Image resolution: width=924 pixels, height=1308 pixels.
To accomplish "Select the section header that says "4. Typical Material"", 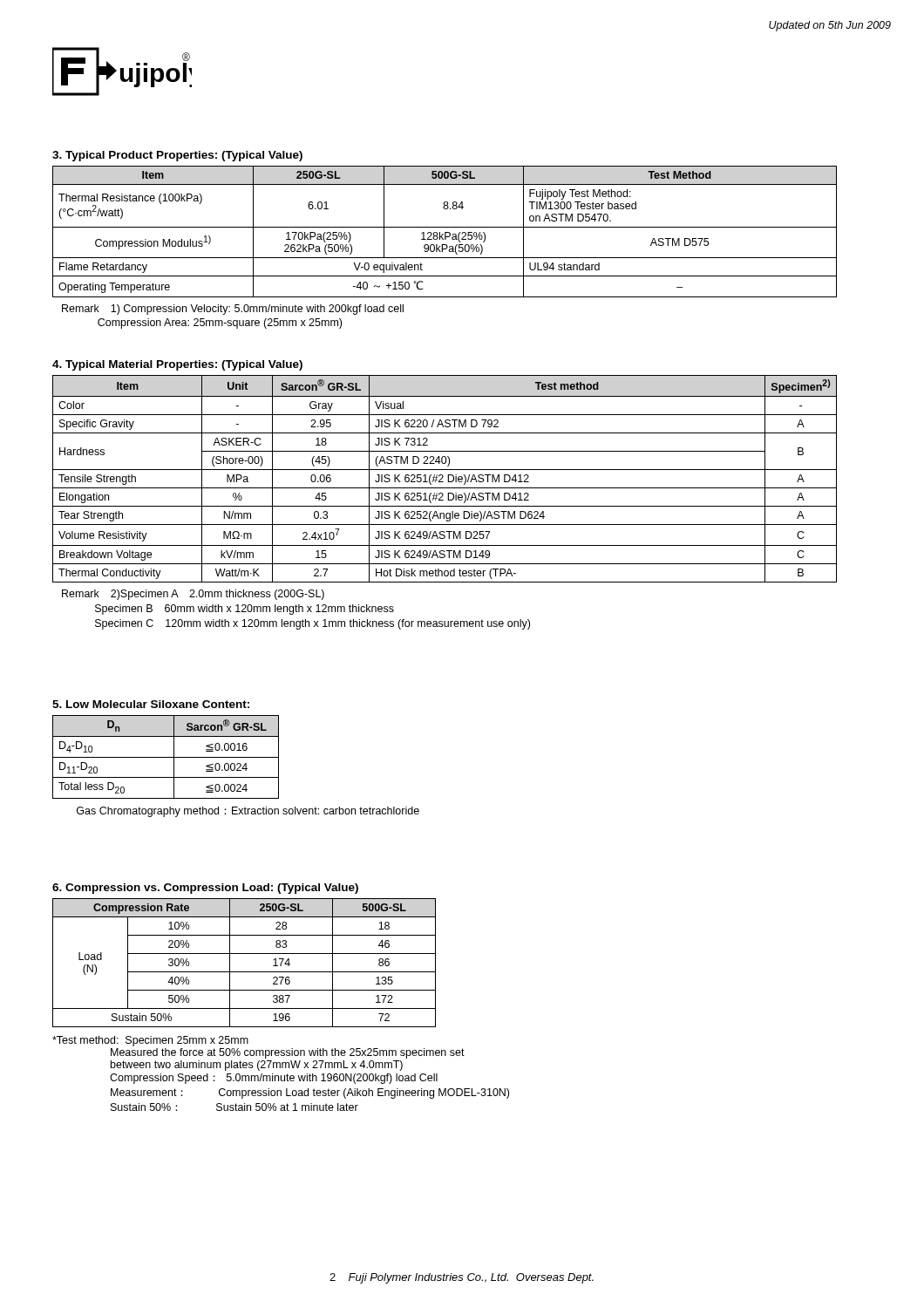I will [x=178, y=364].
